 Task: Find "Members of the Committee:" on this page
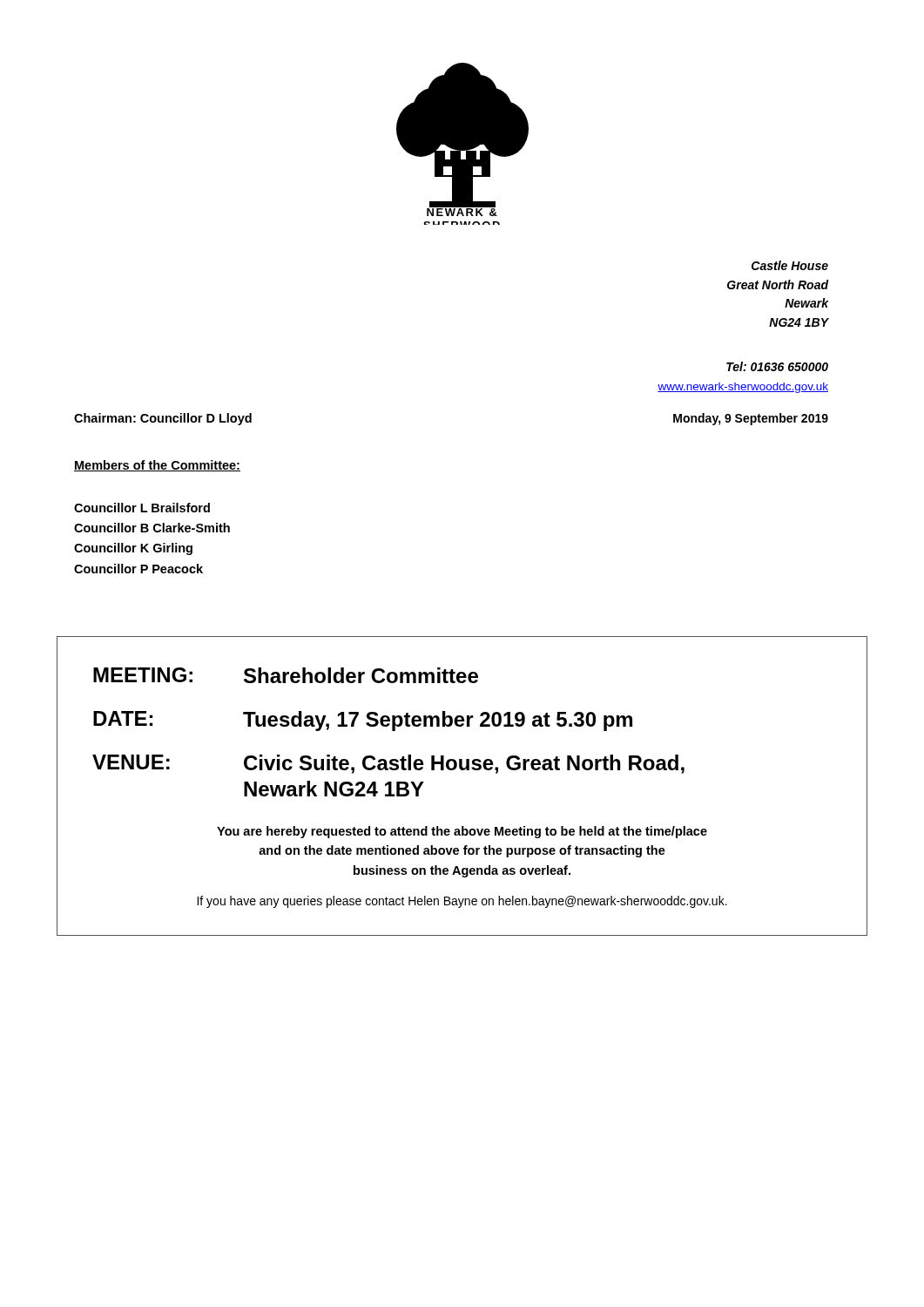tap(157, 465)
